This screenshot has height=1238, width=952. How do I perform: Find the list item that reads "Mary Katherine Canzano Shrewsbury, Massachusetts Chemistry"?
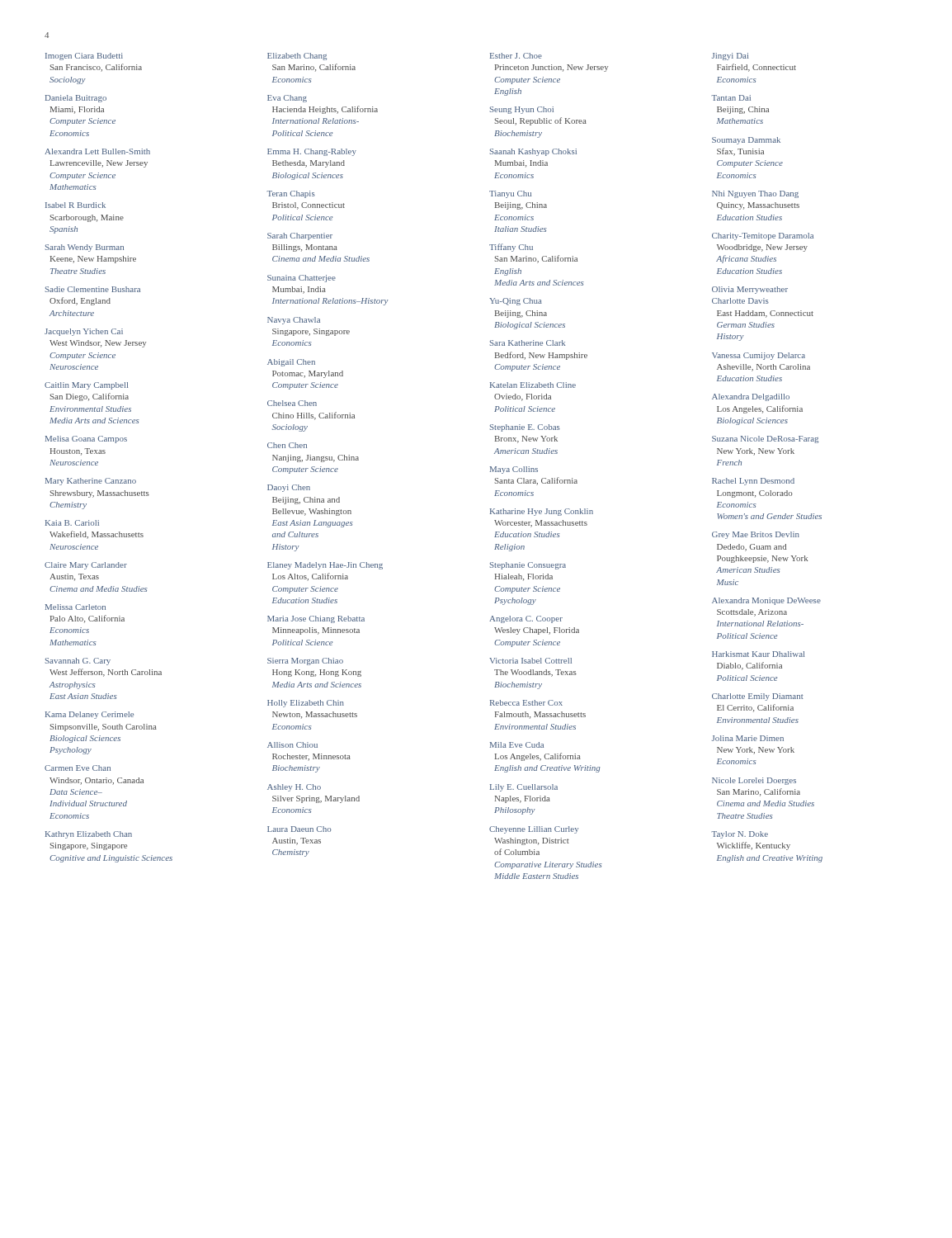[148, 492]
